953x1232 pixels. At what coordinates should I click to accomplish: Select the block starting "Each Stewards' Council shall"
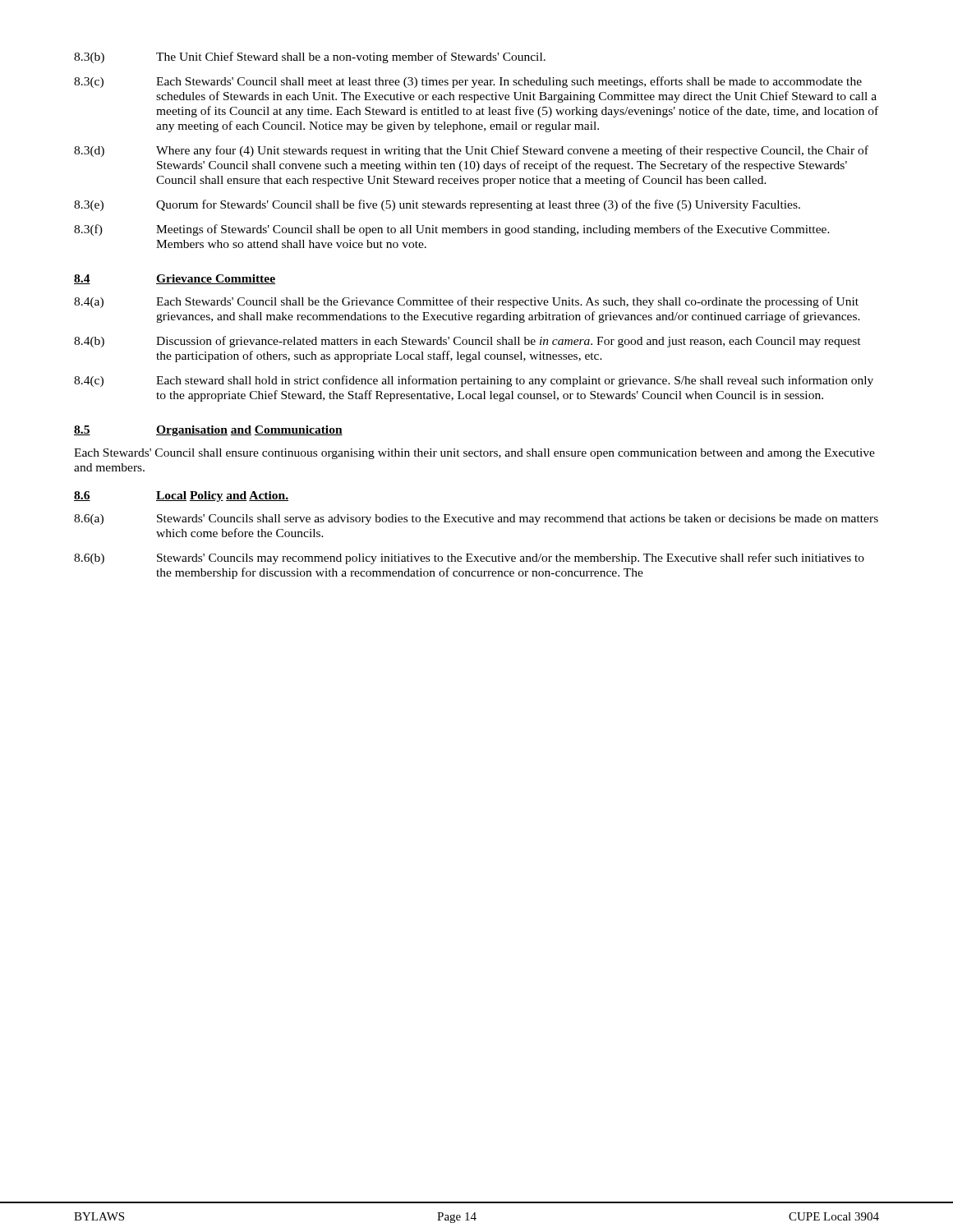point(474,460)
